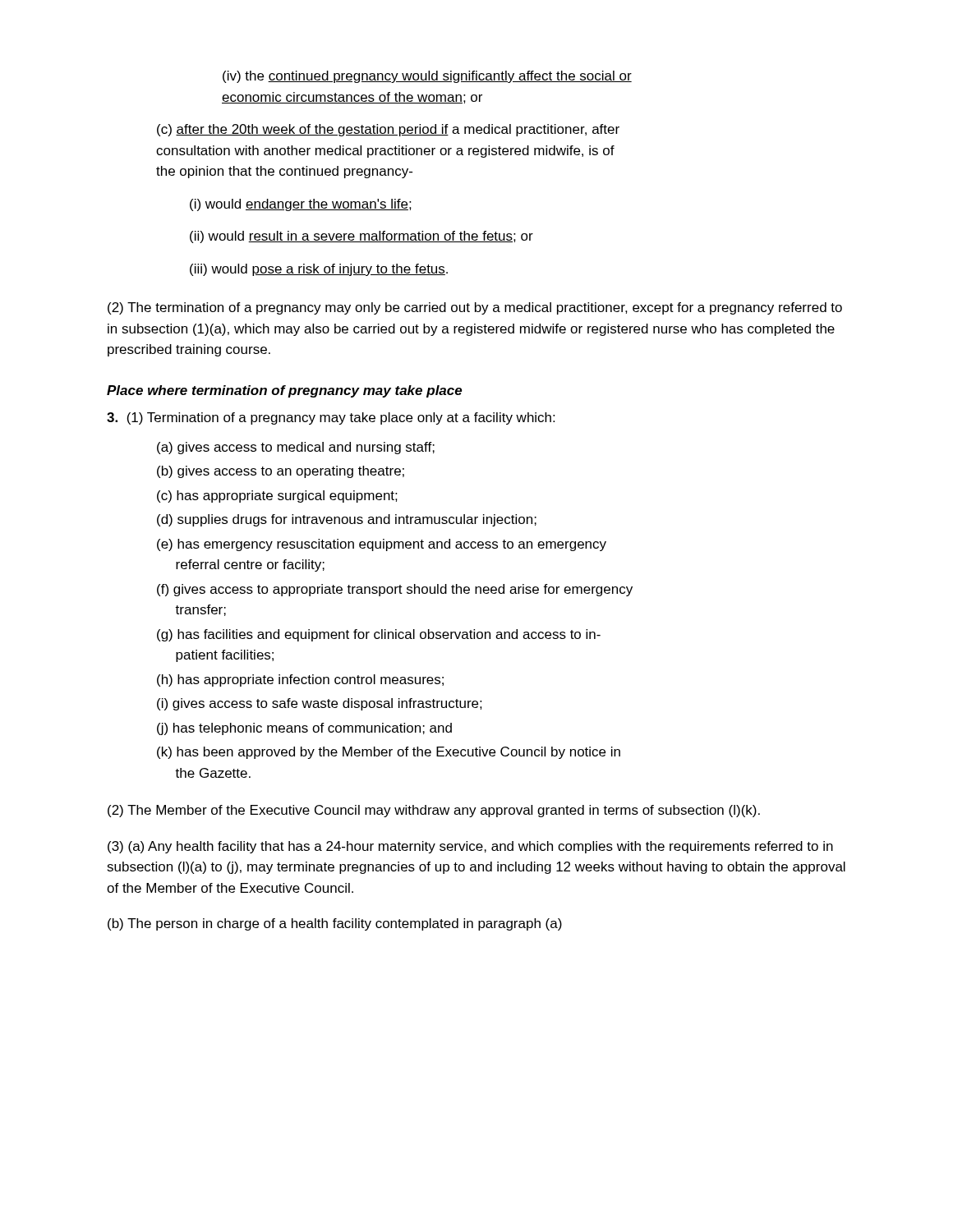Find the block on this page that starts "(2) The Member of the Executive Council"
The width and height of the screenshot is (953, 1232).
[434, 810]
